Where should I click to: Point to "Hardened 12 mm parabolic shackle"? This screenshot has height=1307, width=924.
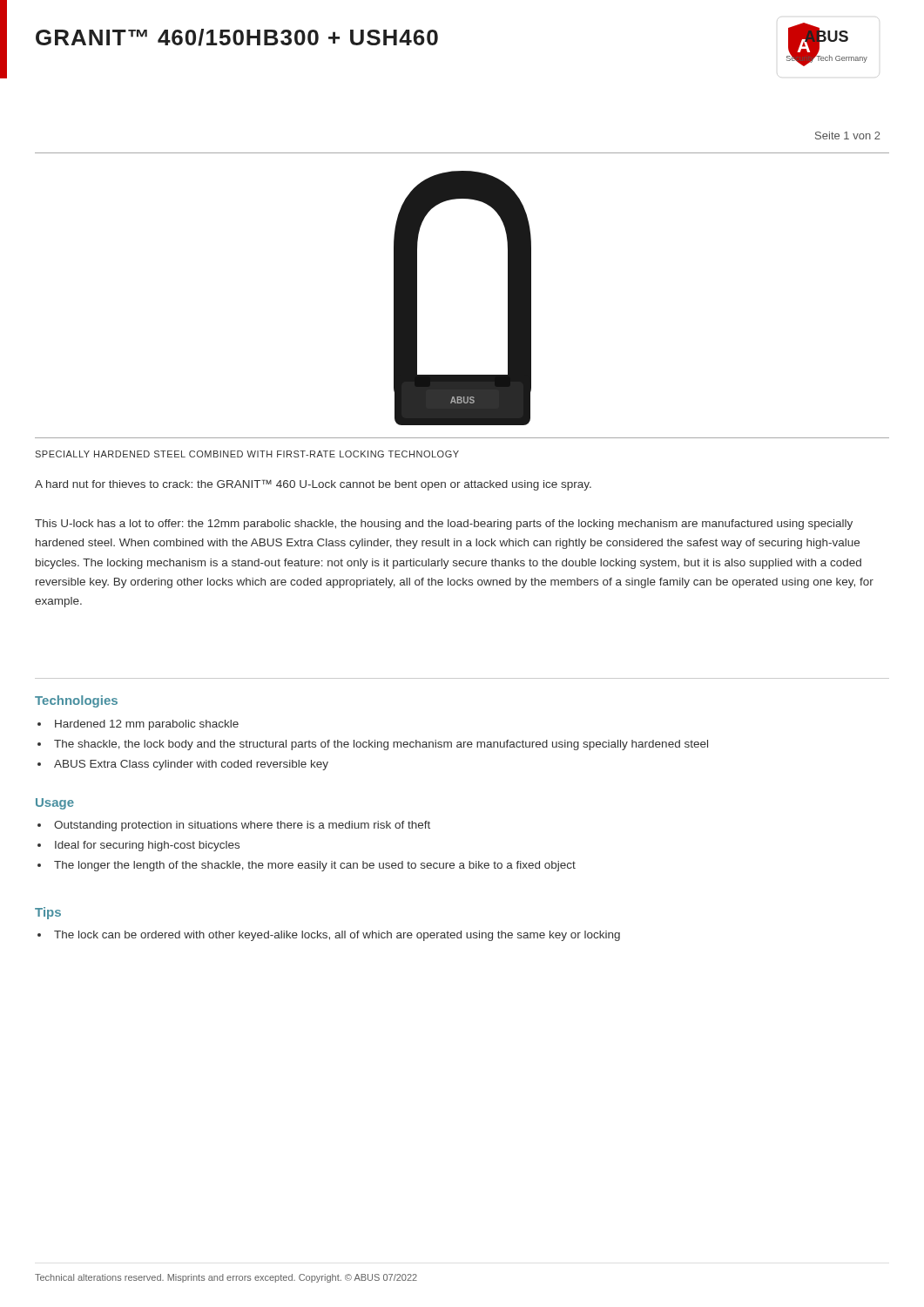pyautogui.click(x=146, y=724)
